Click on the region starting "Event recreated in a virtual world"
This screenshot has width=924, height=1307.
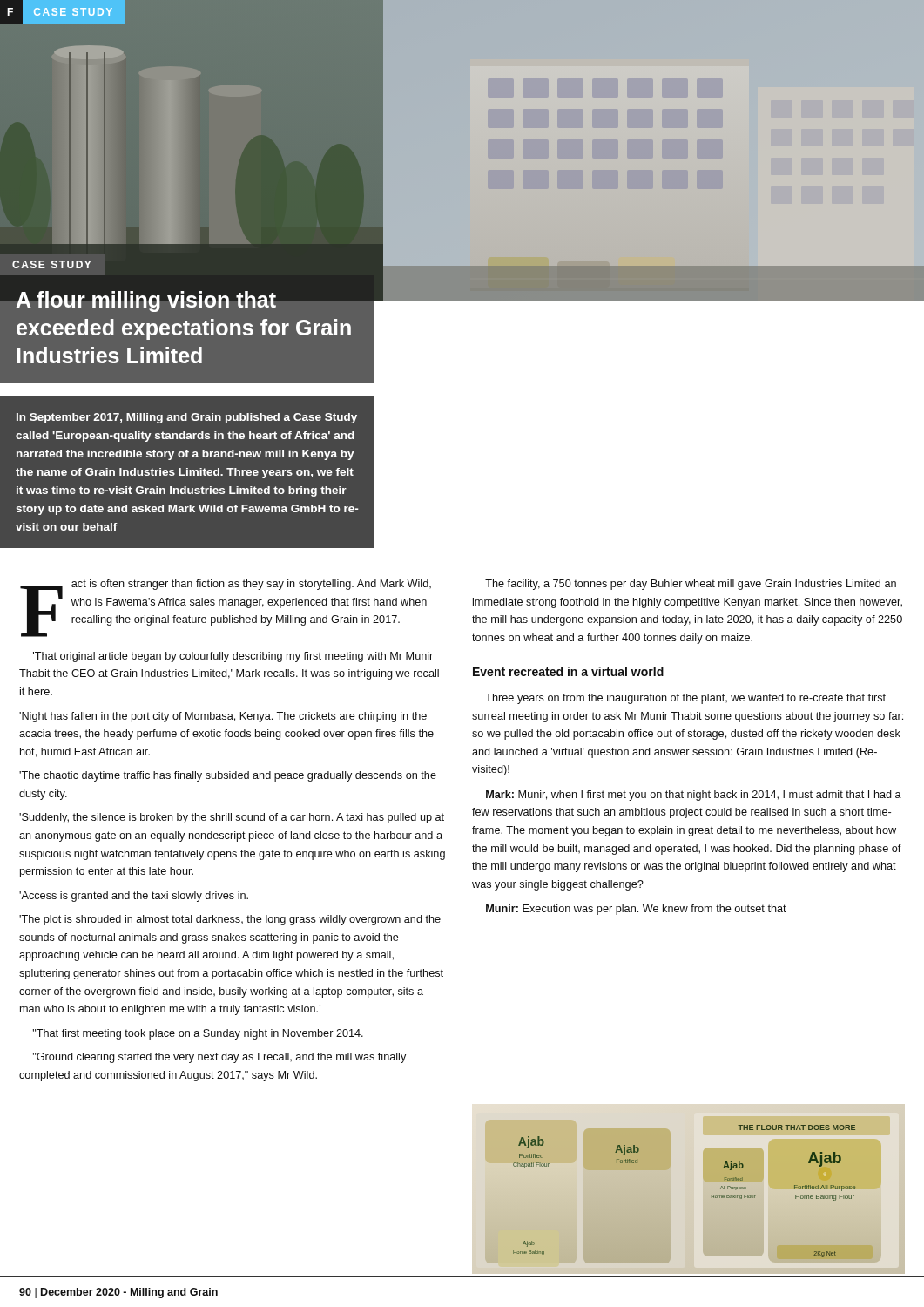[568, 672]
